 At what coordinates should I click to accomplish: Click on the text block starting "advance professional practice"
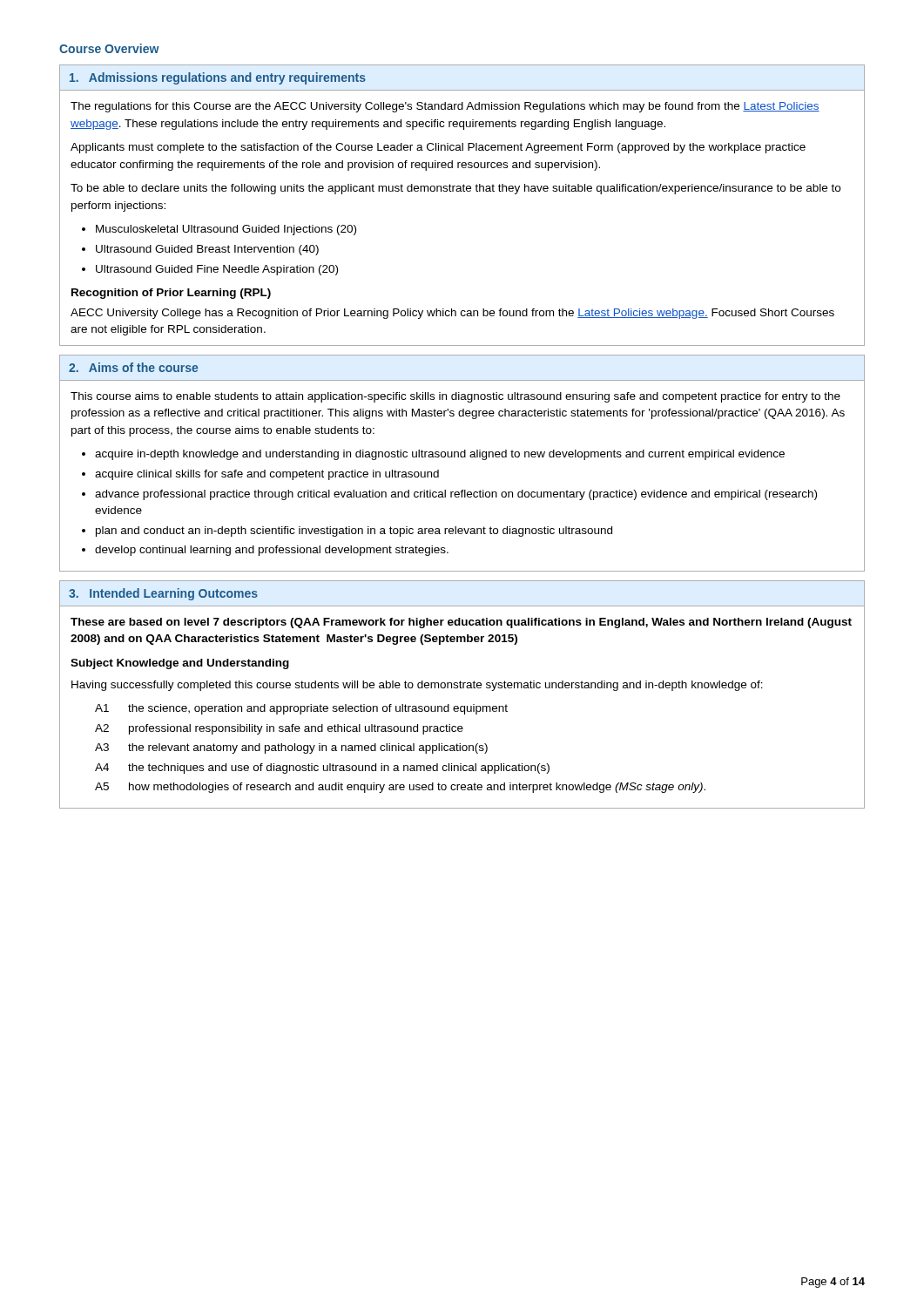[x=456, y=502]
